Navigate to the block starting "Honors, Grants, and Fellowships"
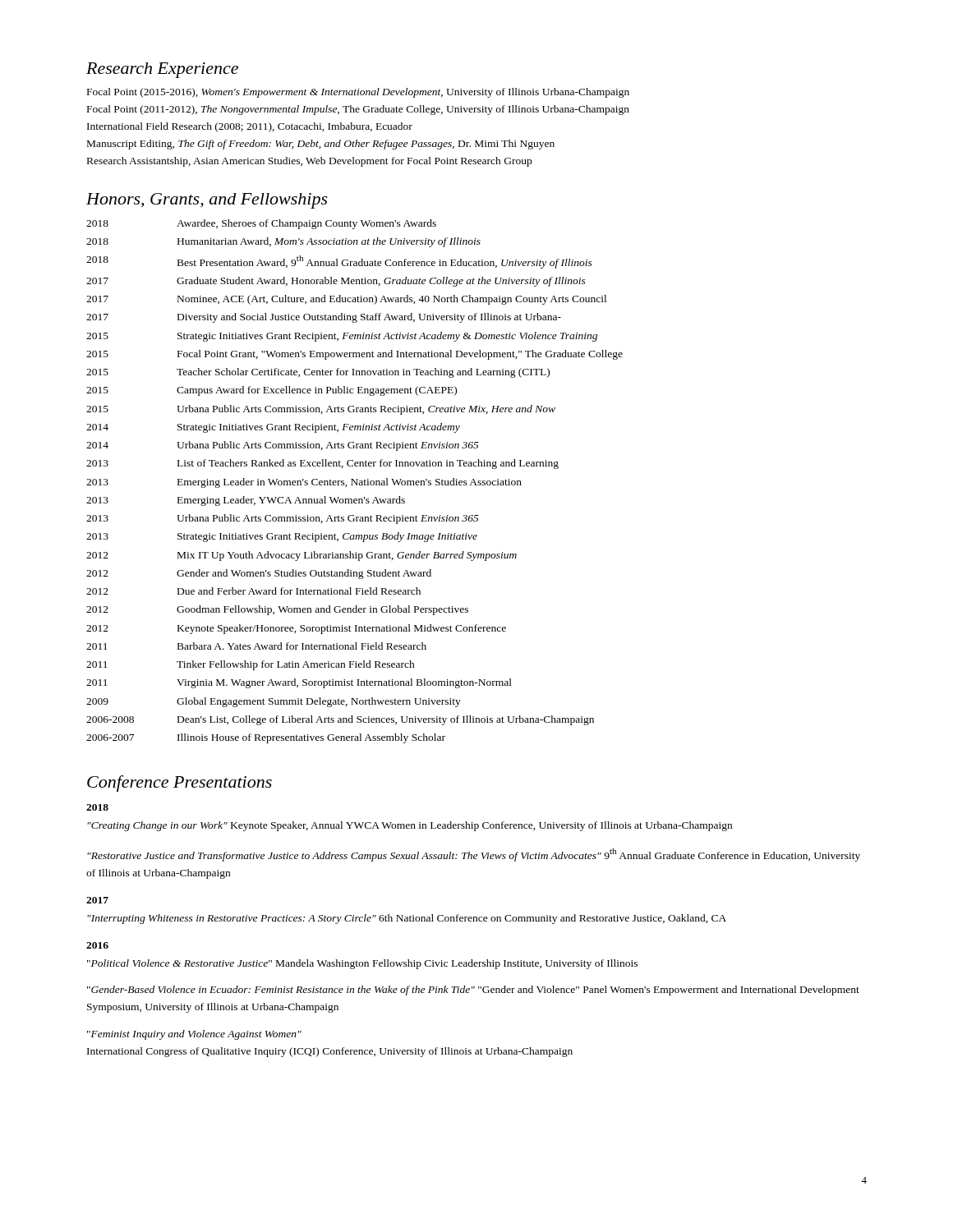This screenshot has height=1232, width=953. click(207, 201)
